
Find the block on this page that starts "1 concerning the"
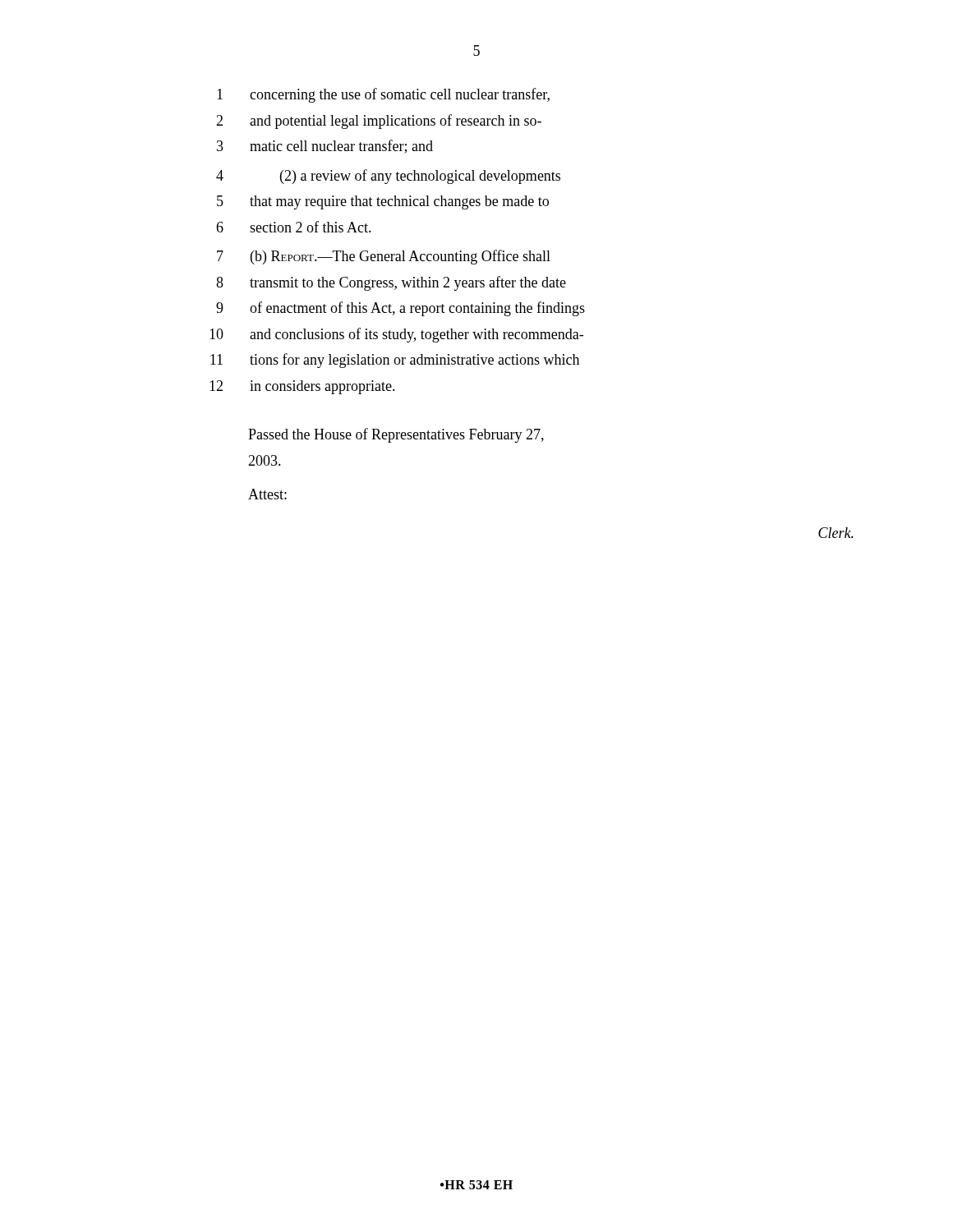(518, 121)
